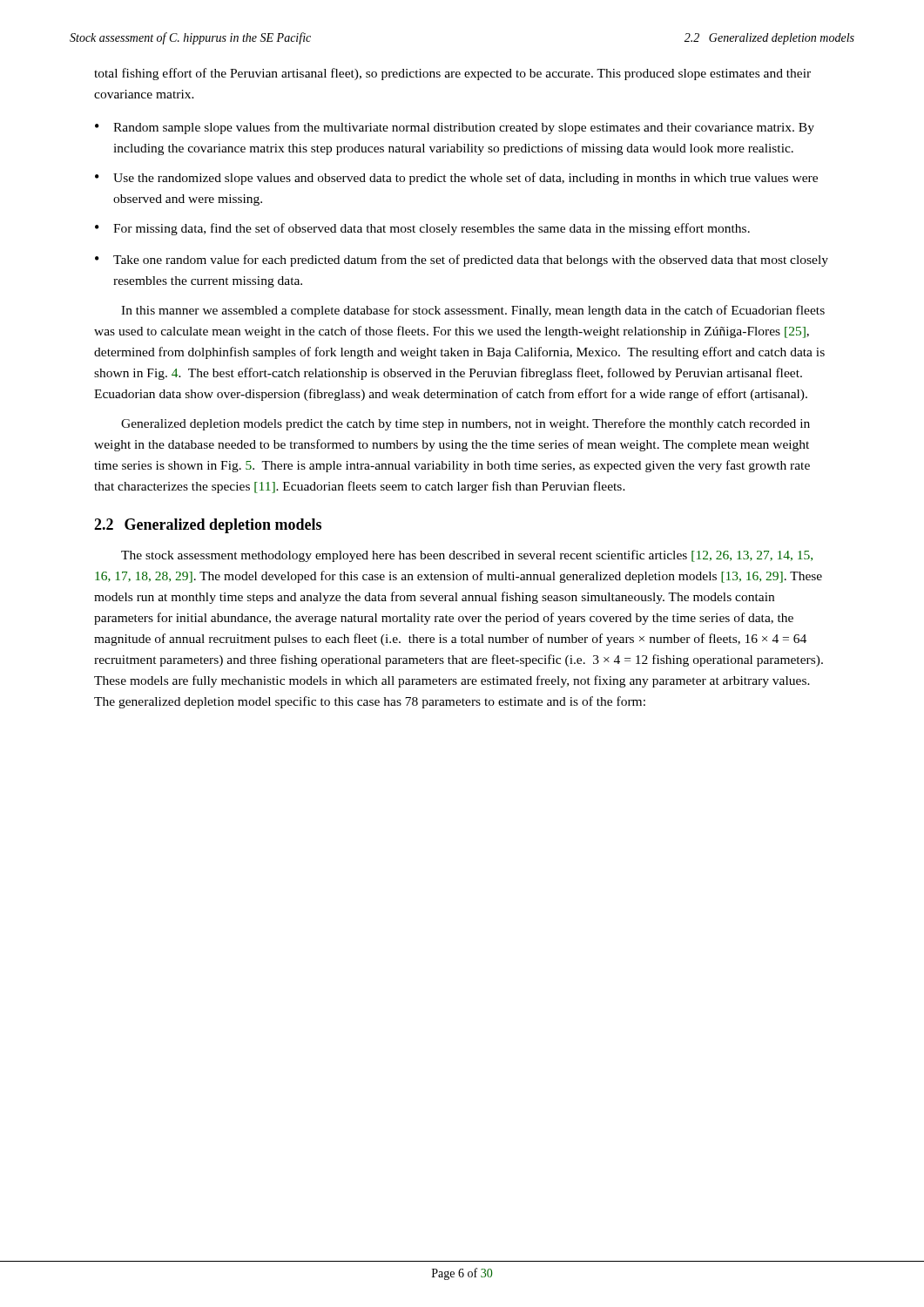
Task: Select the list item that says "• For missing"
Action: pos(462,229)
